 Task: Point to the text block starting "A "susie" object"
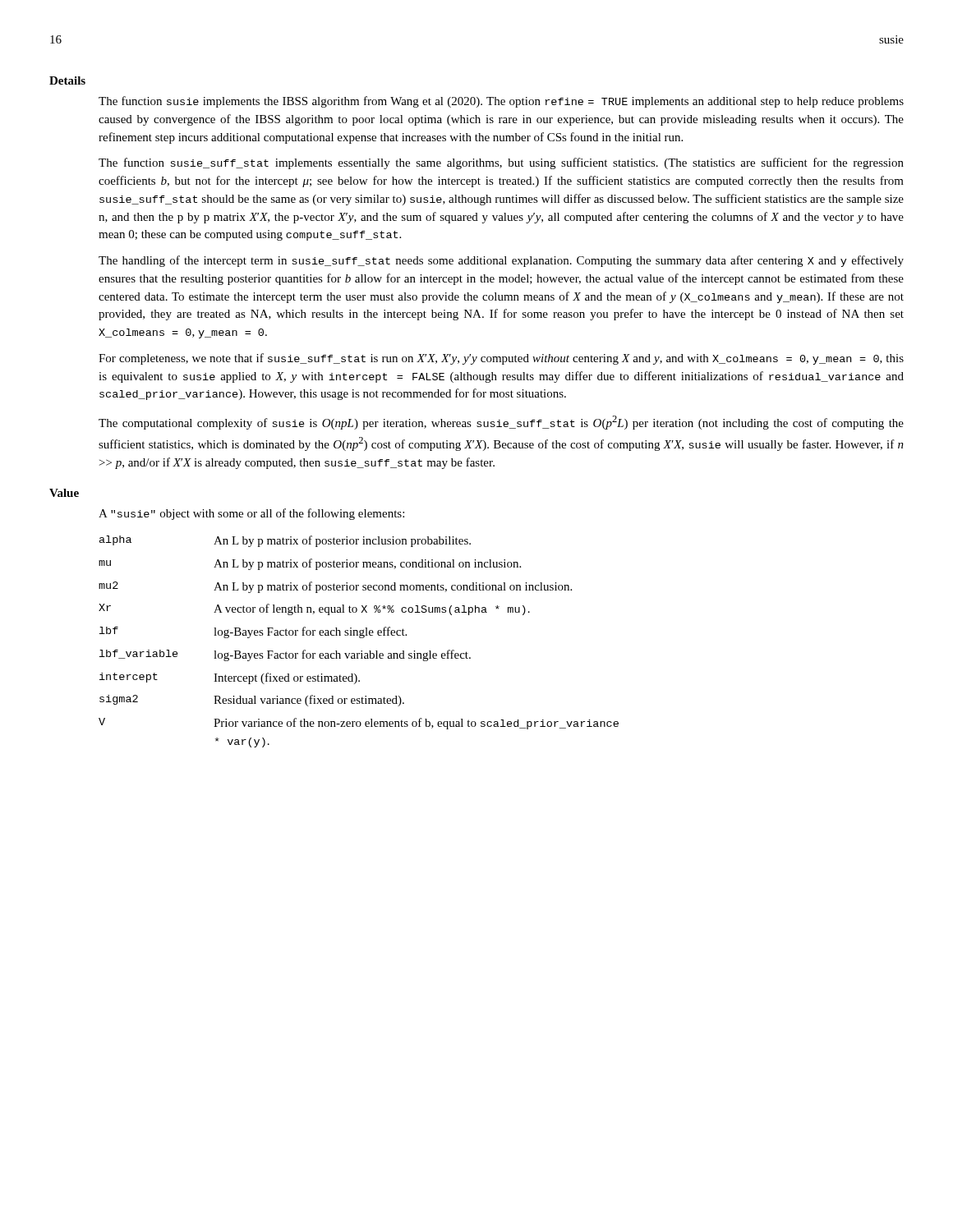pos(252,514)
